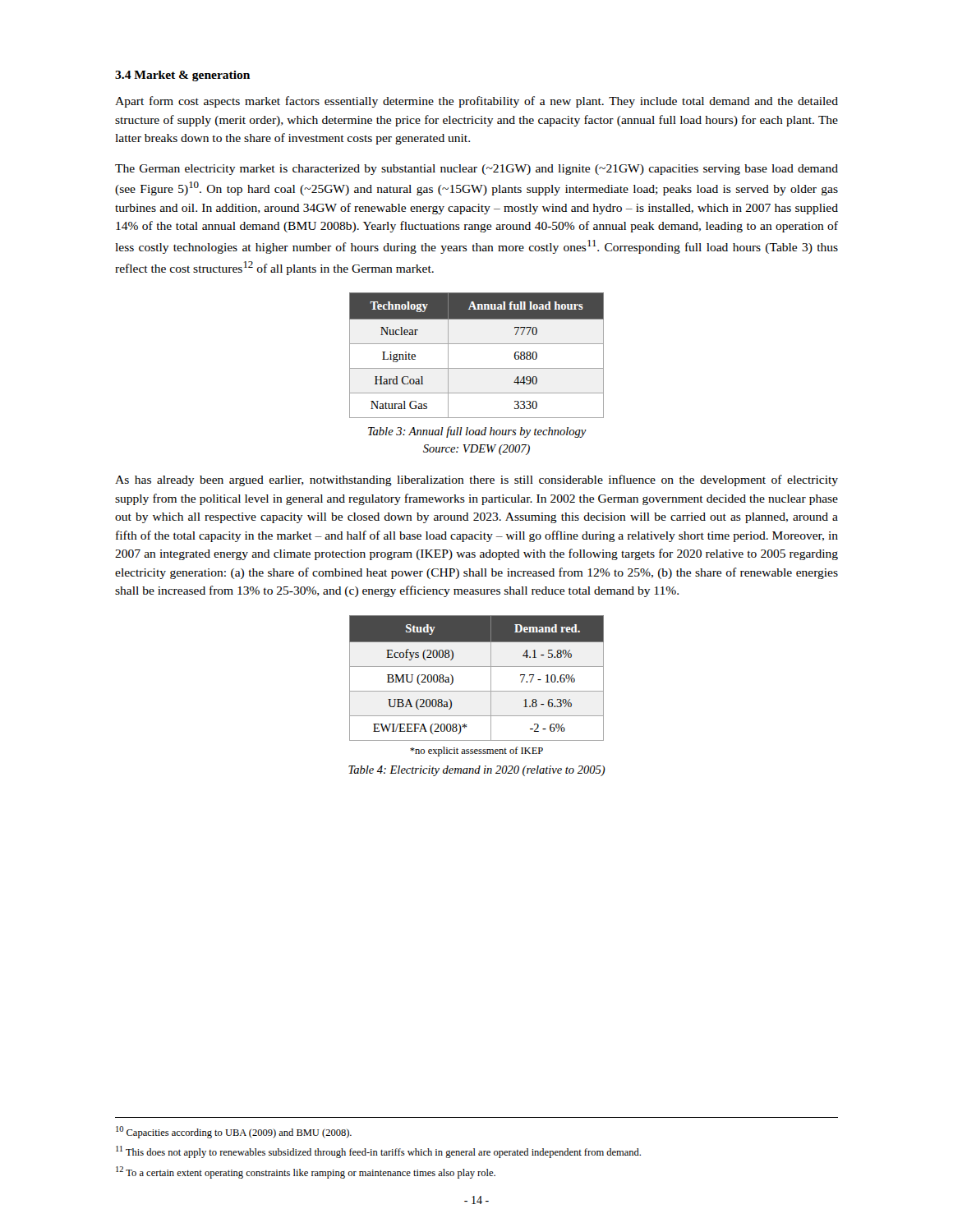Point to the block starting "The German electricity market is"
This screenshot has width=953, height=1232.
pos(476,218)
